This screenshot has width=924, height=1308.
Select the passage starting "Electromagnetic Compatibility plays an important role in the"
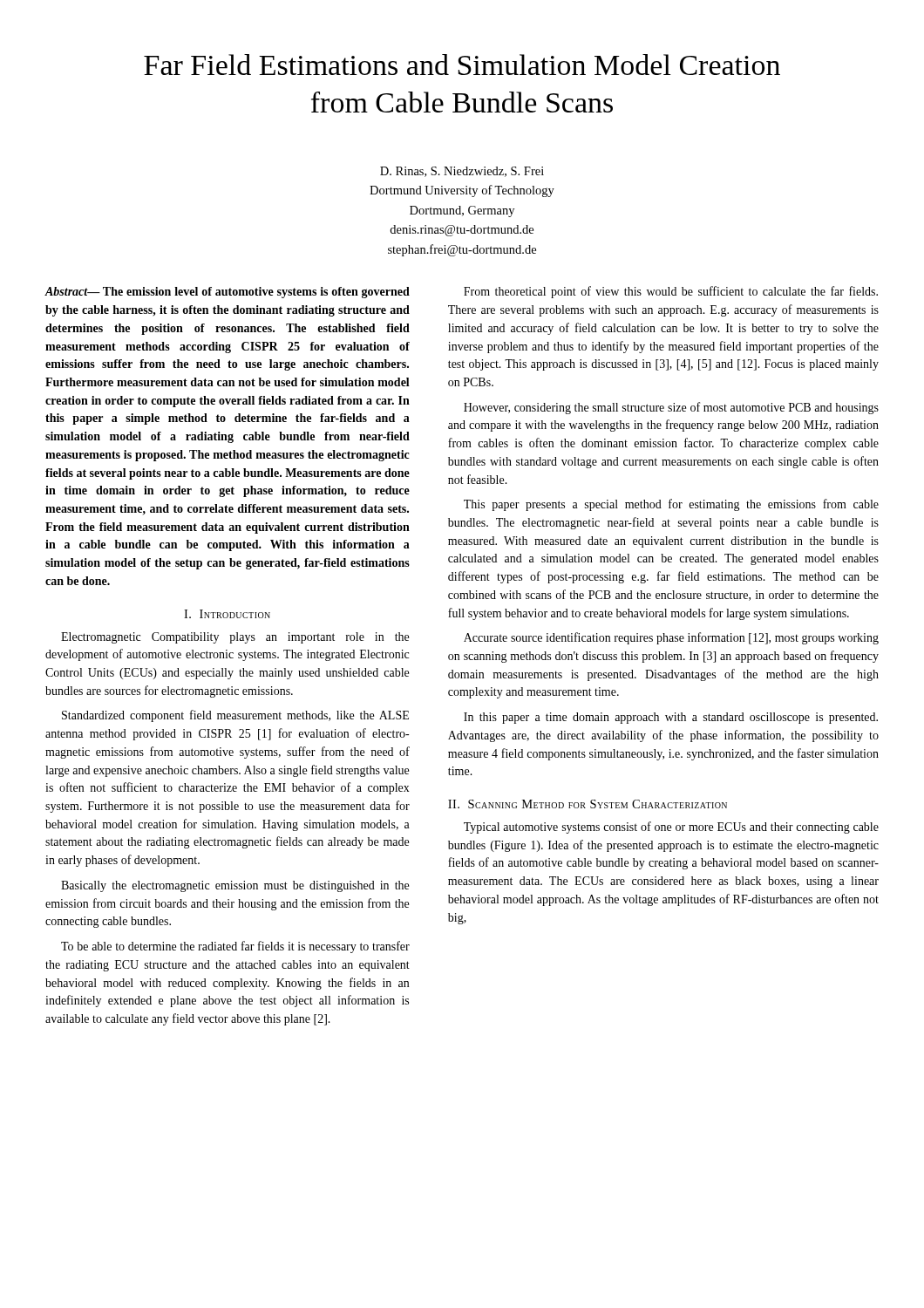pyautogui.click(x=227, y=828)
